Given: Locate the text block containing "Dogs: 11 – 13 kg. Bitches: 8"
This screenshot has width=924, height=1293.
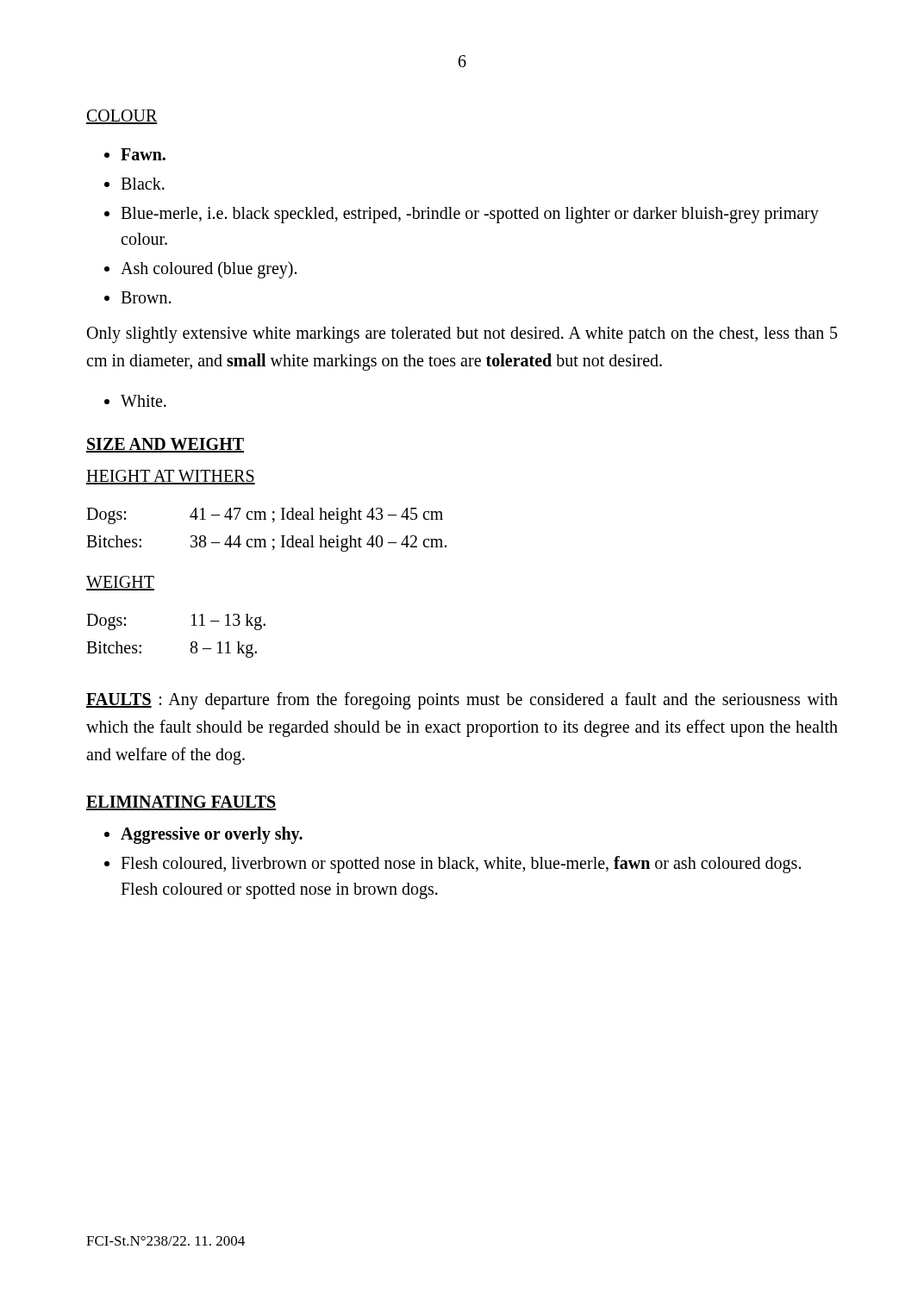Looking at the screenshot, I should 101,624.
